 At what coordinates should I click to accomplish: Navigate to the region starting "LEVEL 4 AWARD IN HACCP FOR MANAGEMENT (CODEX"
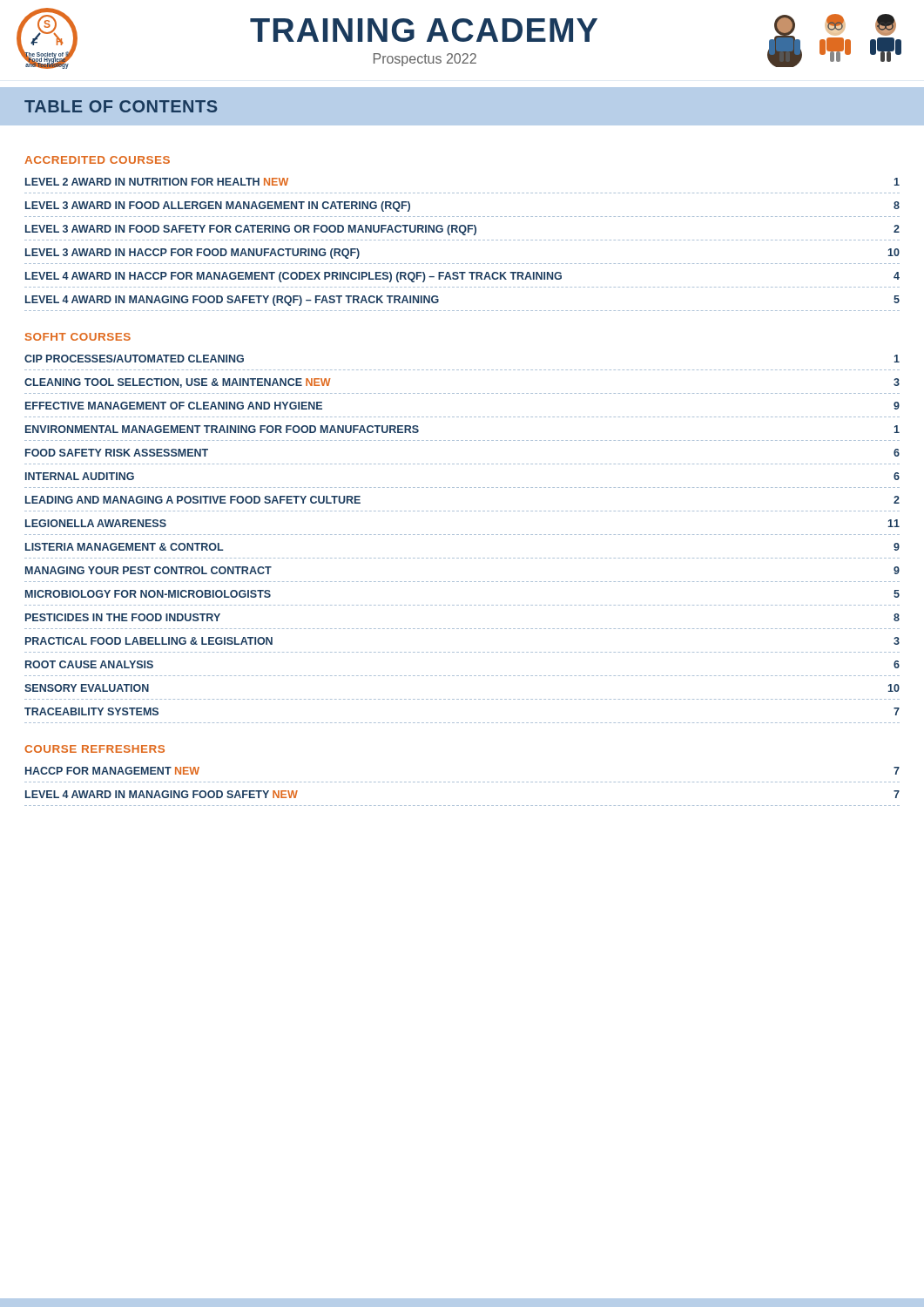[462, 276]
